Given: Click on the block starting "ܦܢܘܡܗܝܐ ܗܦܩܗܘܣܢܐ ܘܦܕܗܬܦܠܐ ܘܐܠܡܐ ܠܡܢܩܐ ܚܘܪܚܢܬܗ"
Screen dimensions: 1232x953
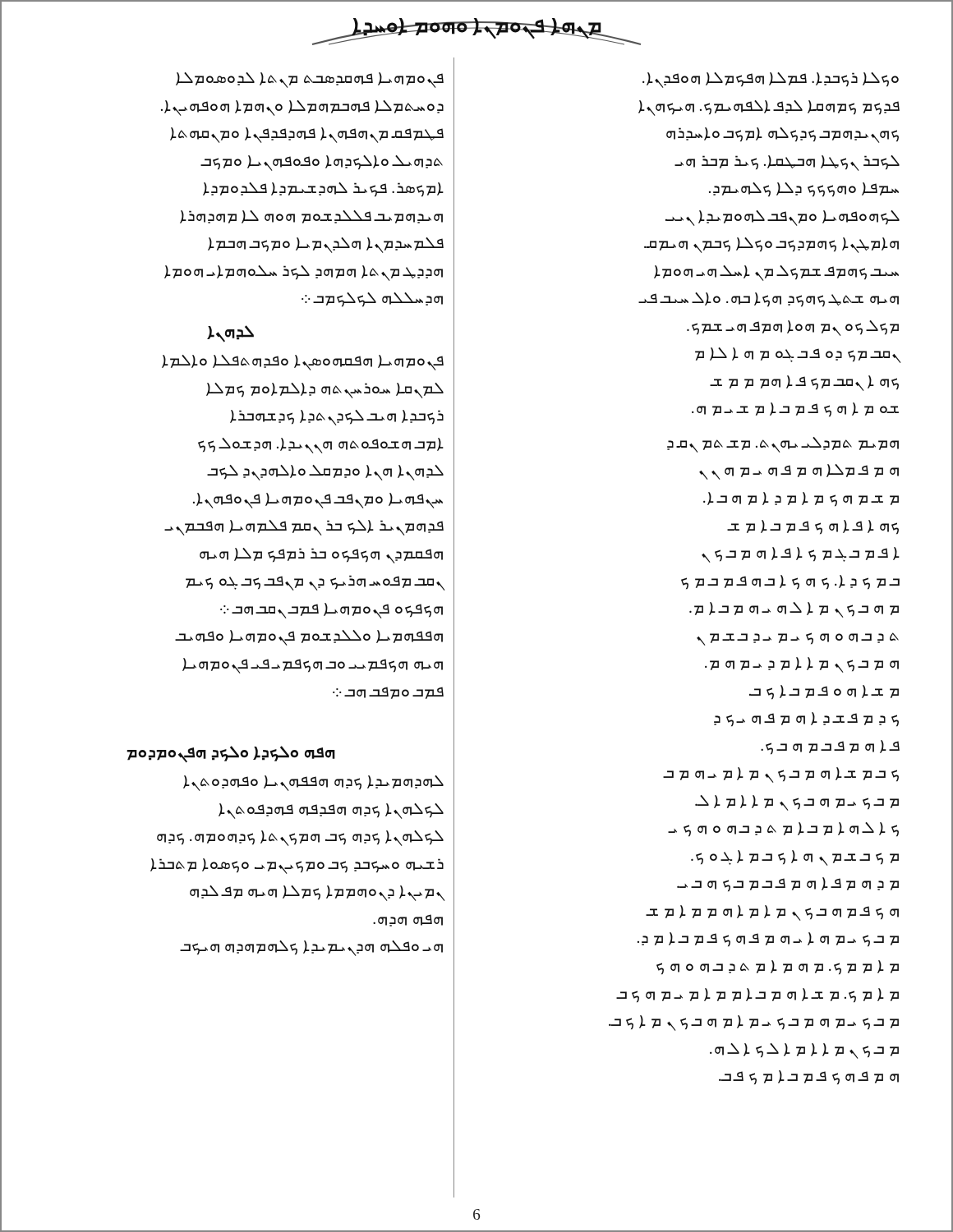Looking at the screenshot, I should click(x=302, y=484).
